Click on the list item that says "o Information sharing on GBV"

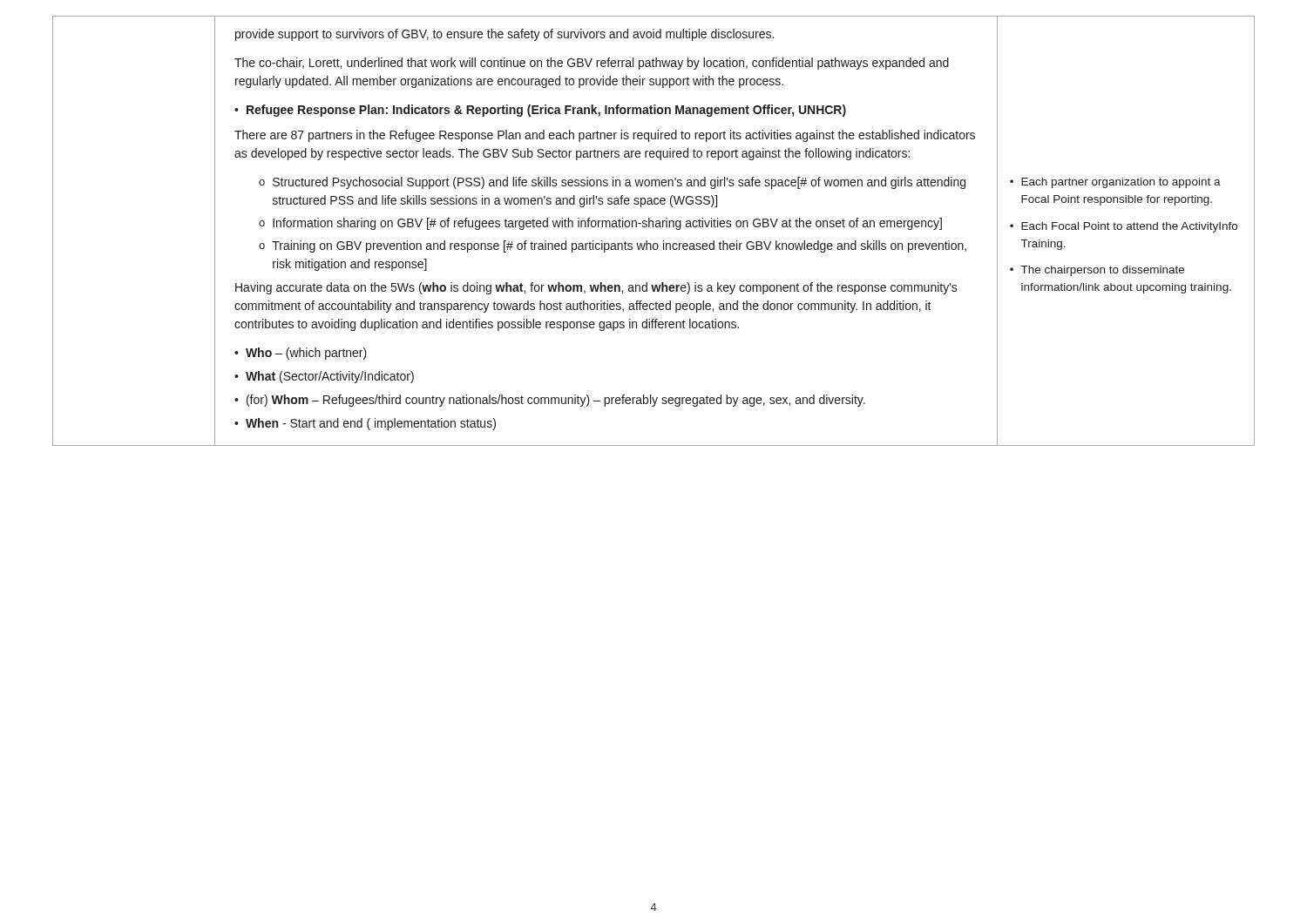point(601,223)
